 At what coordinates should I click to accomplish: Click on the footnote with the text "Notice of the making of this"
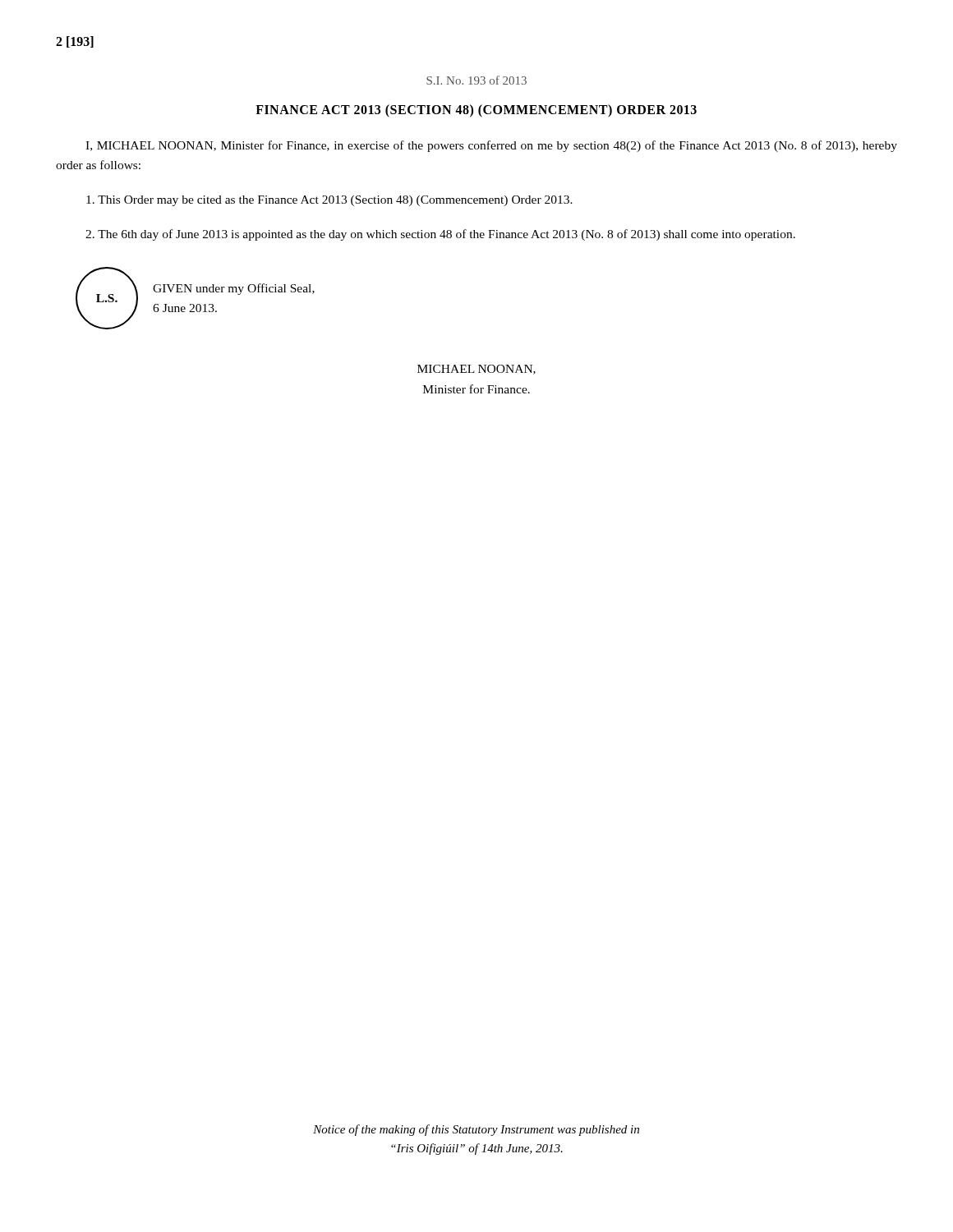pyautogui.click(x=476, y=1138)
